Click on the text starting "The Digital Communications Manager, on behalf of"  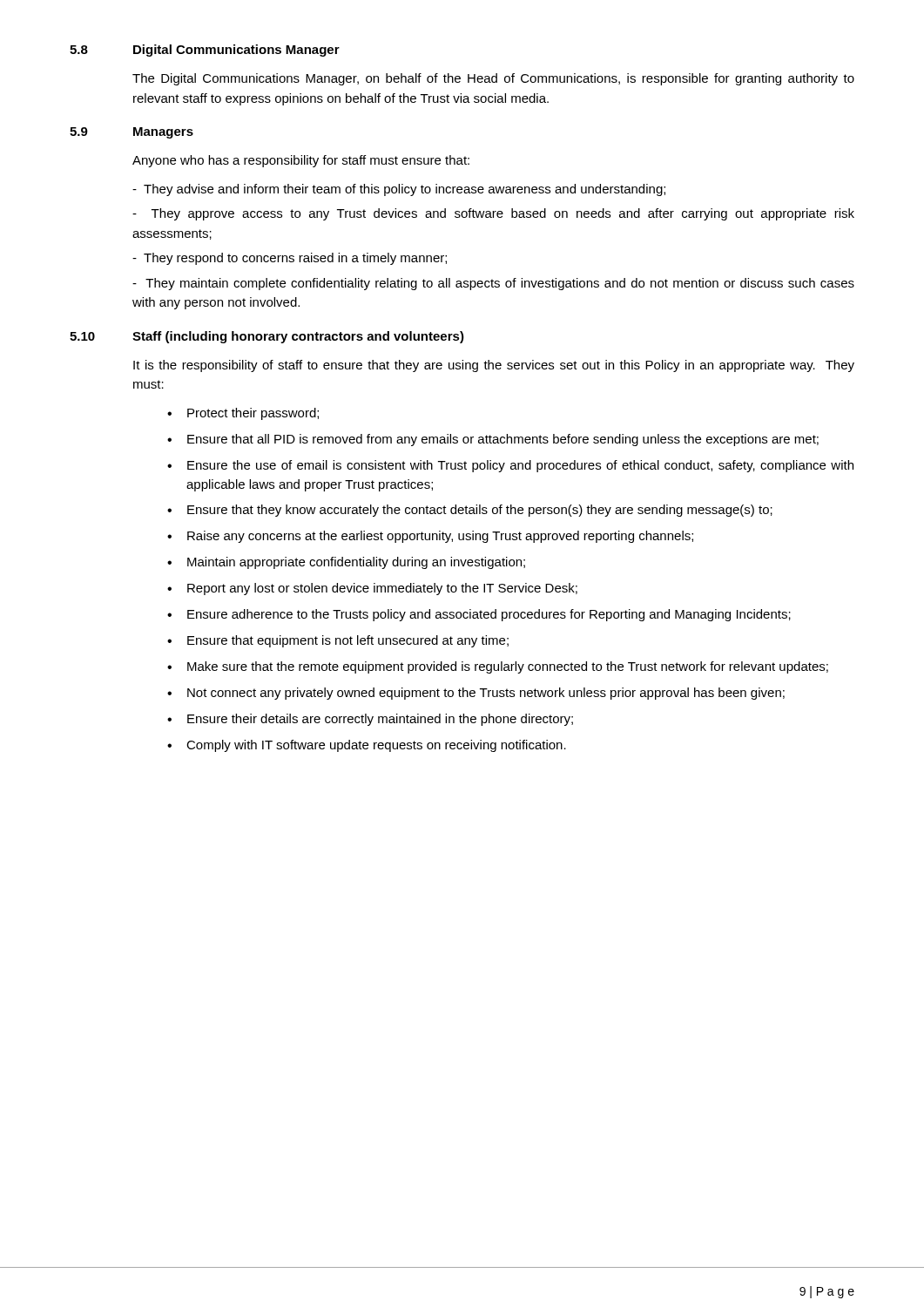tap(493, 88)
